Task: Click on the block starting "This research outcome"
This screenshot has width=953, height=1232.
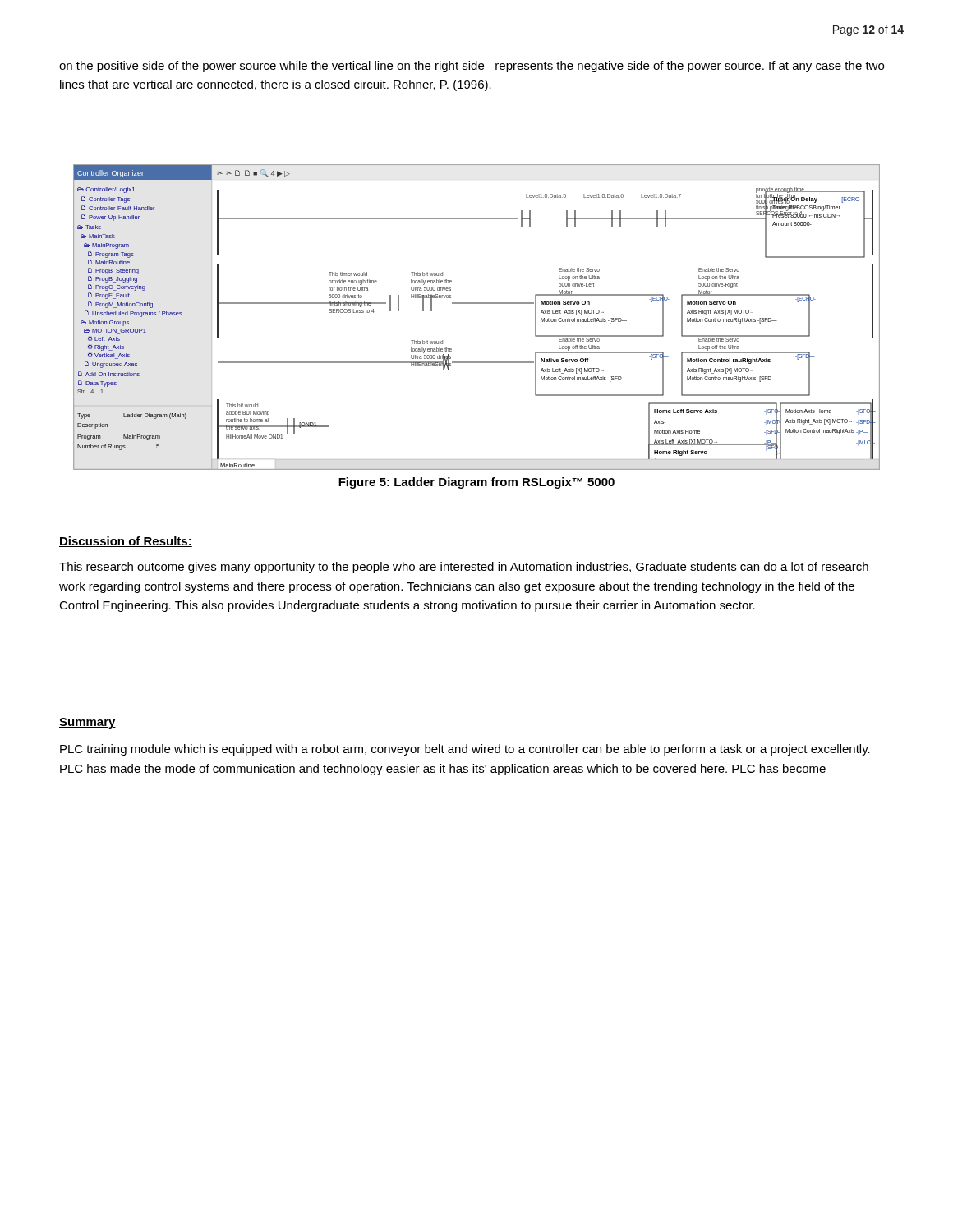Action: 464,586
